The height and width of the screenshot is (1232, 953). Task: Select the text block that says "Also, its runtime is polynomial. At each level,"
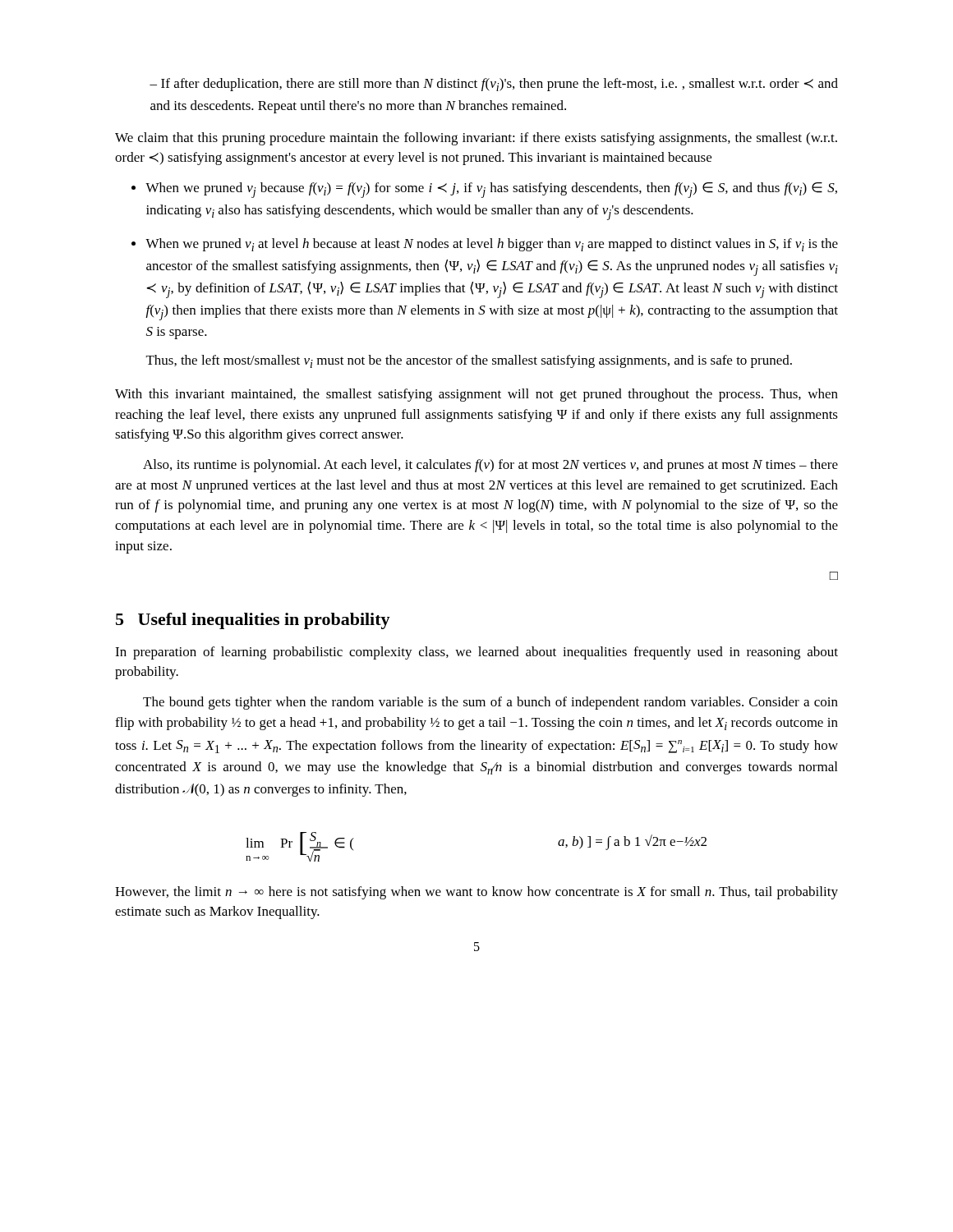coord(476,506)
